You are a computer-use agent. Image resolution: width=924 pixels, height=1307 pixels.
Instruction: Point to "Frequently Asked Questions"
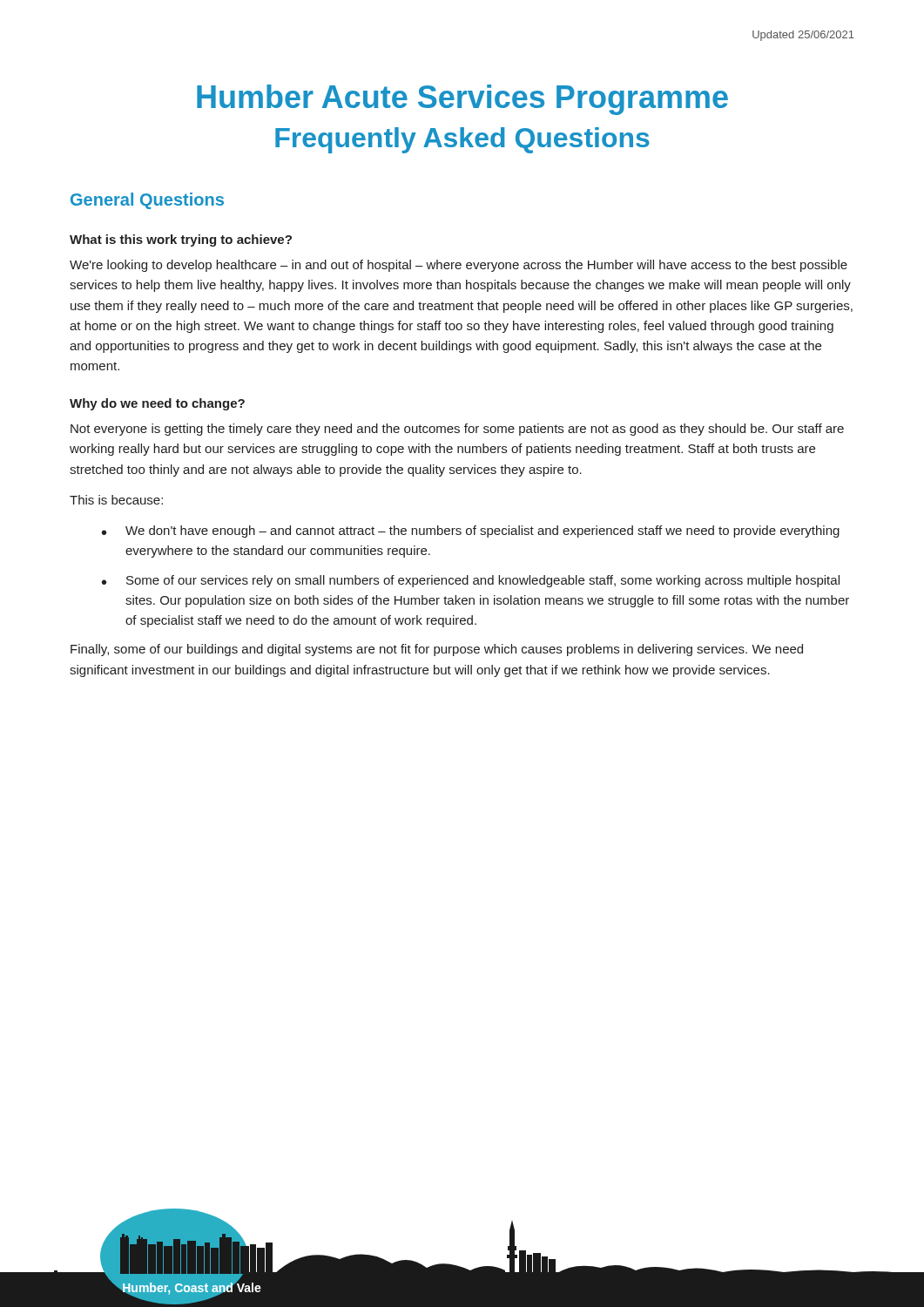click(x=462, y=138)
